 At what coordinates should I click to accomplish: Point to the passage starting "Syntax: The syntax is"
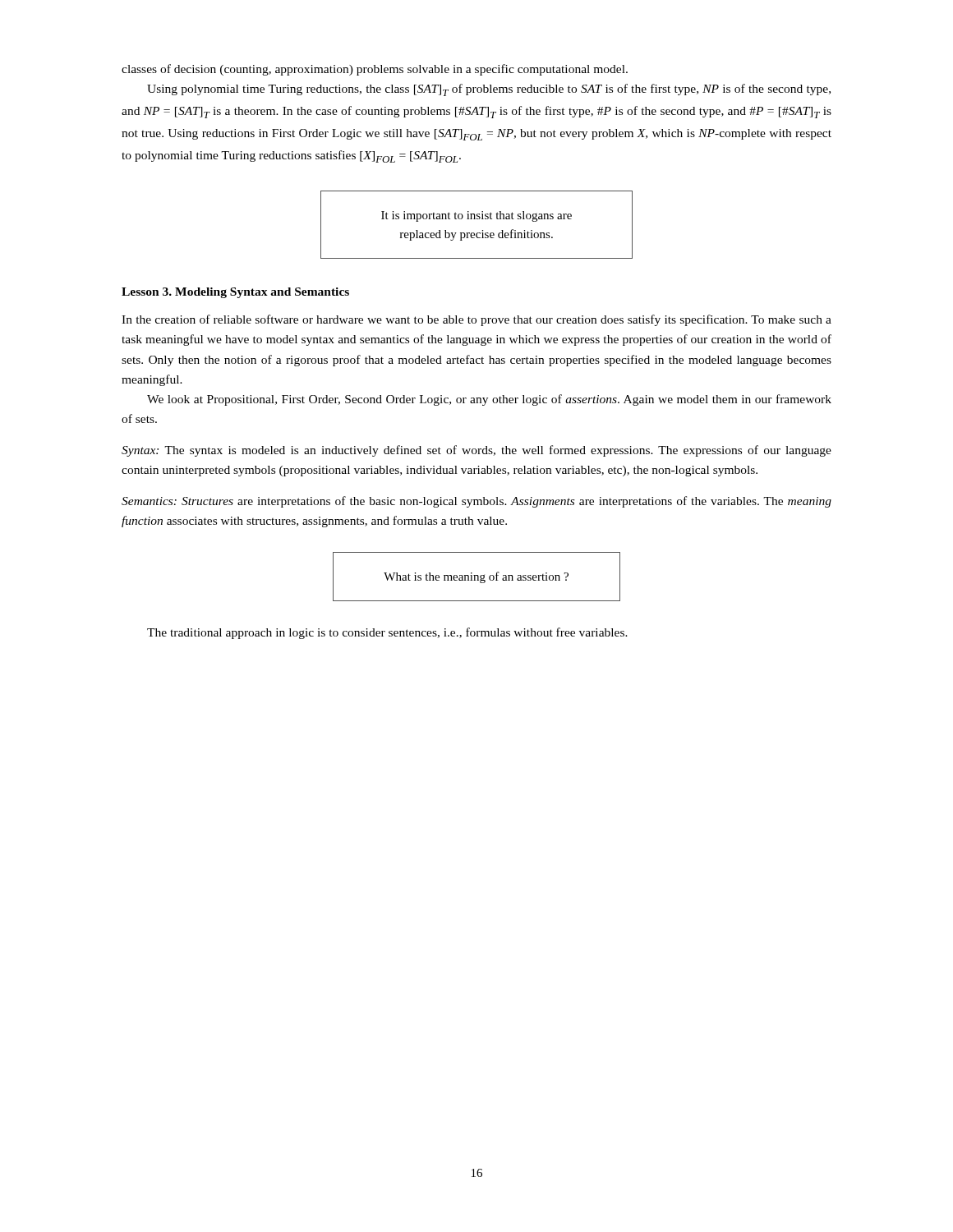(476, 460)
